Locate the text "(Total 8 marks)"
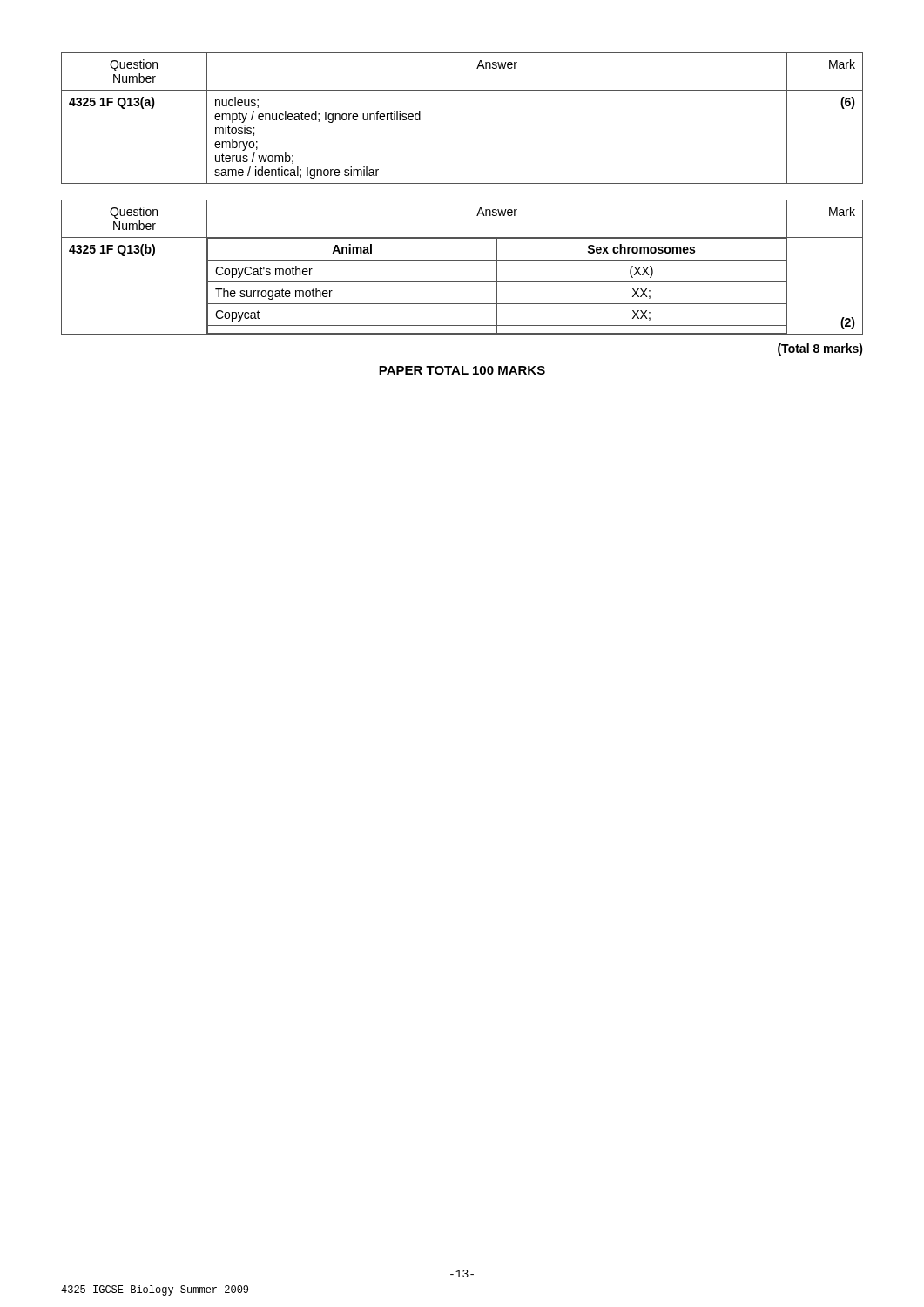 (x=820, y=349)
